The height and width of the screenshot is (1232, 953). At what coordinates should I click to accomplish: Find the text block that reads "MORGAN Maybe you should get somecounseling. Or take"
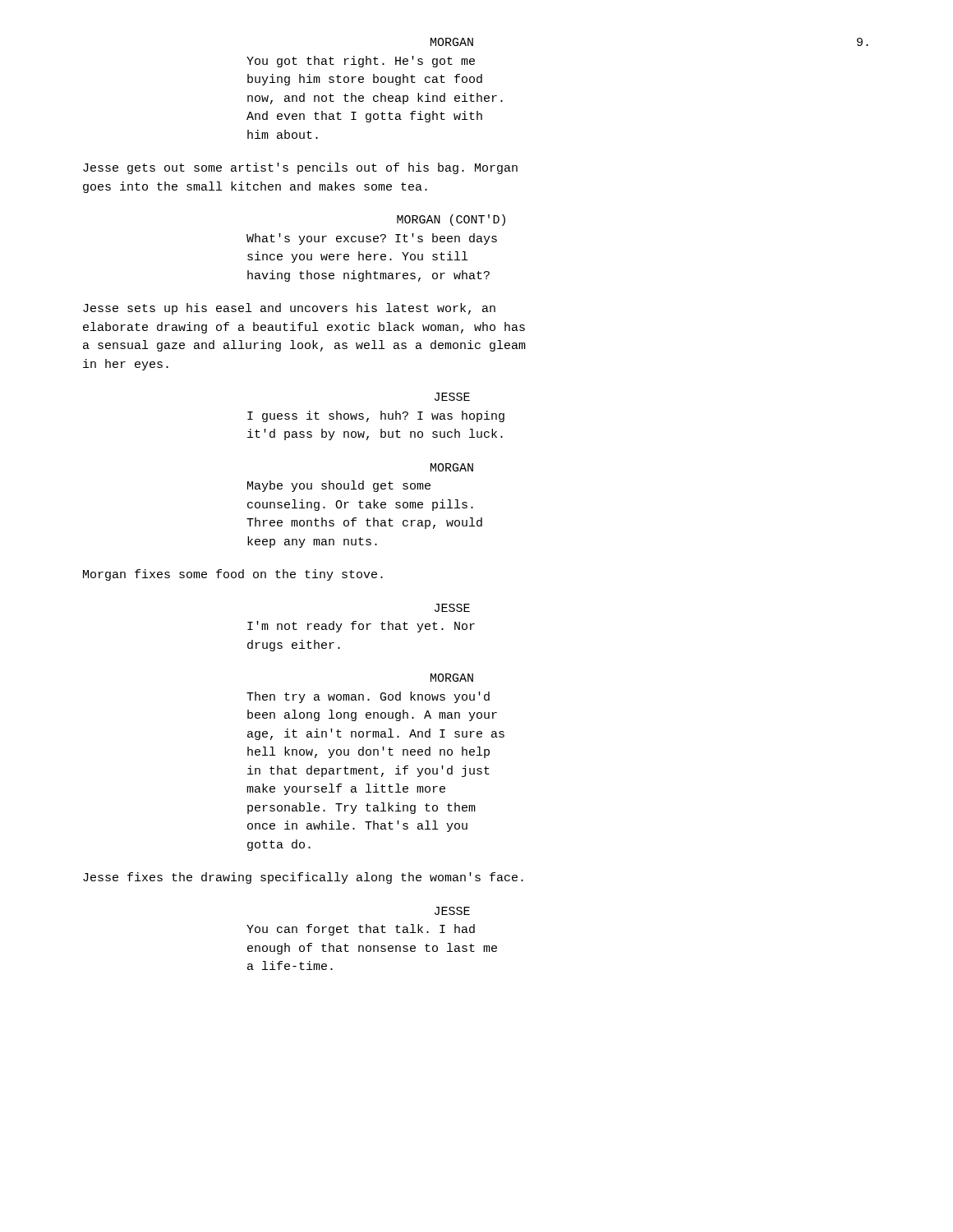point(452,506)
